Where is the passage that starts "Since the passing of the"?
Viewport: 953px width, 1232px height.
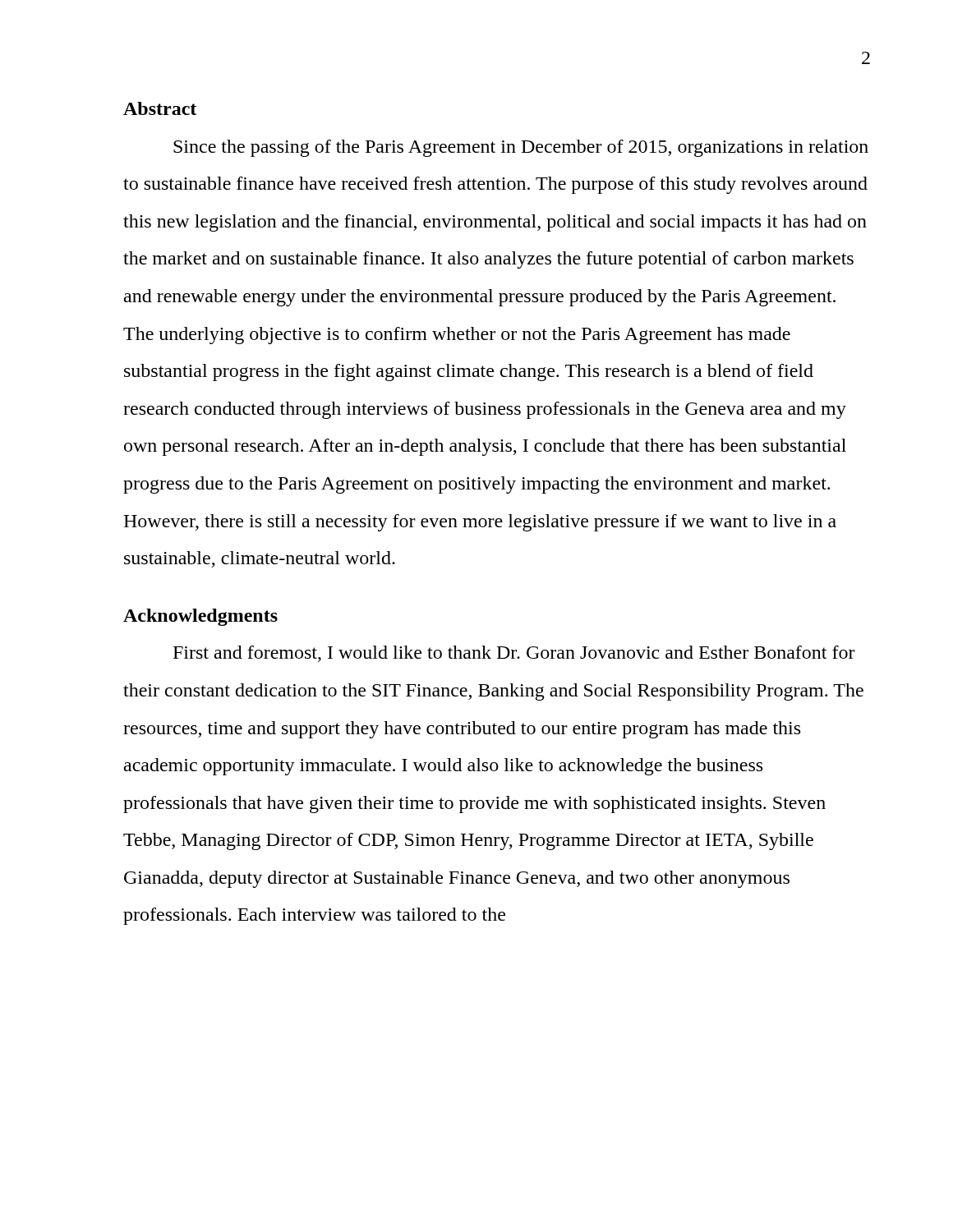(x=521, y=148)
